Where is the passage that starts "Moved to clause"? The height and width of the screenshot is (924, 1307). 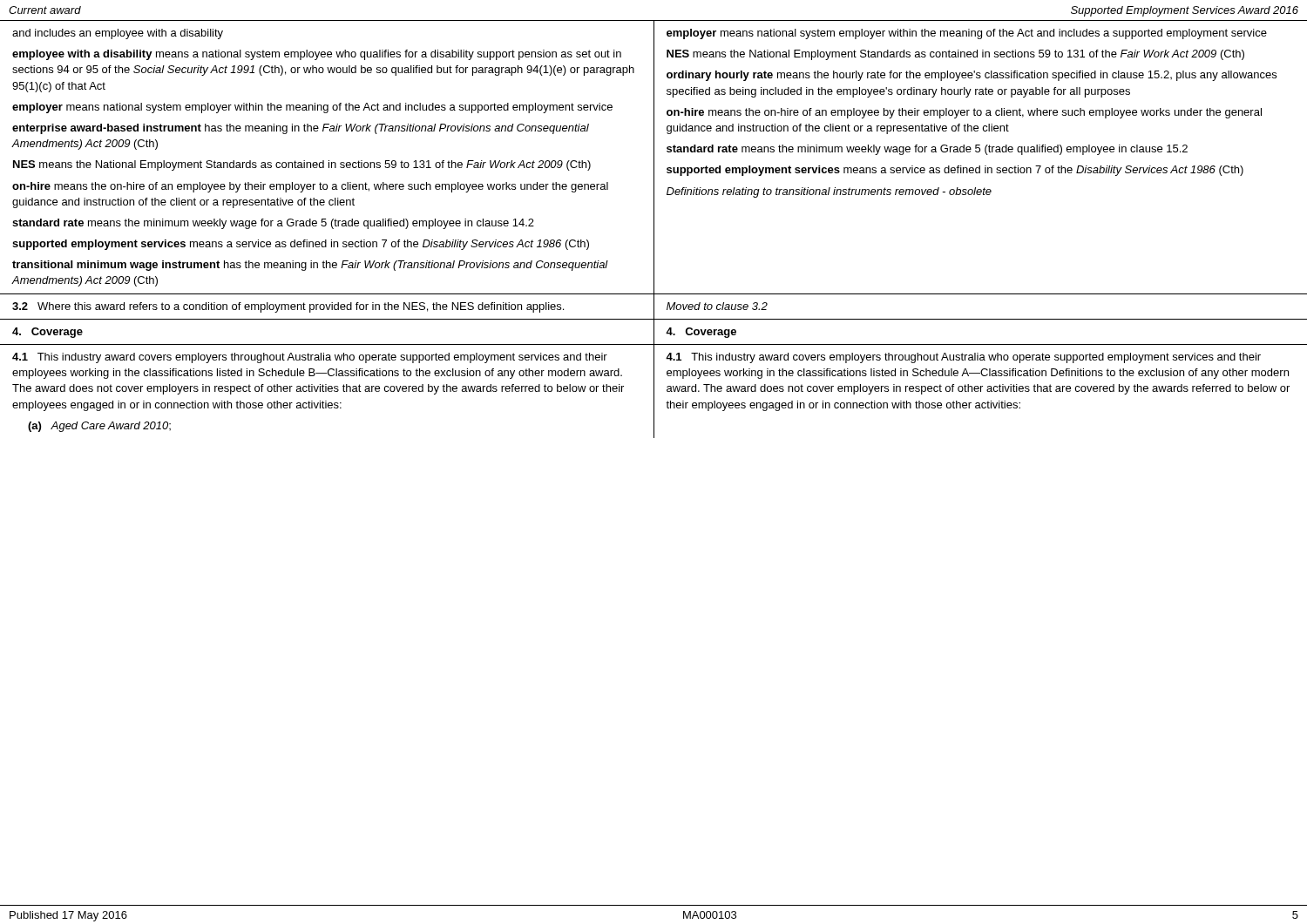pyautogui.click(x=717, y=306)
